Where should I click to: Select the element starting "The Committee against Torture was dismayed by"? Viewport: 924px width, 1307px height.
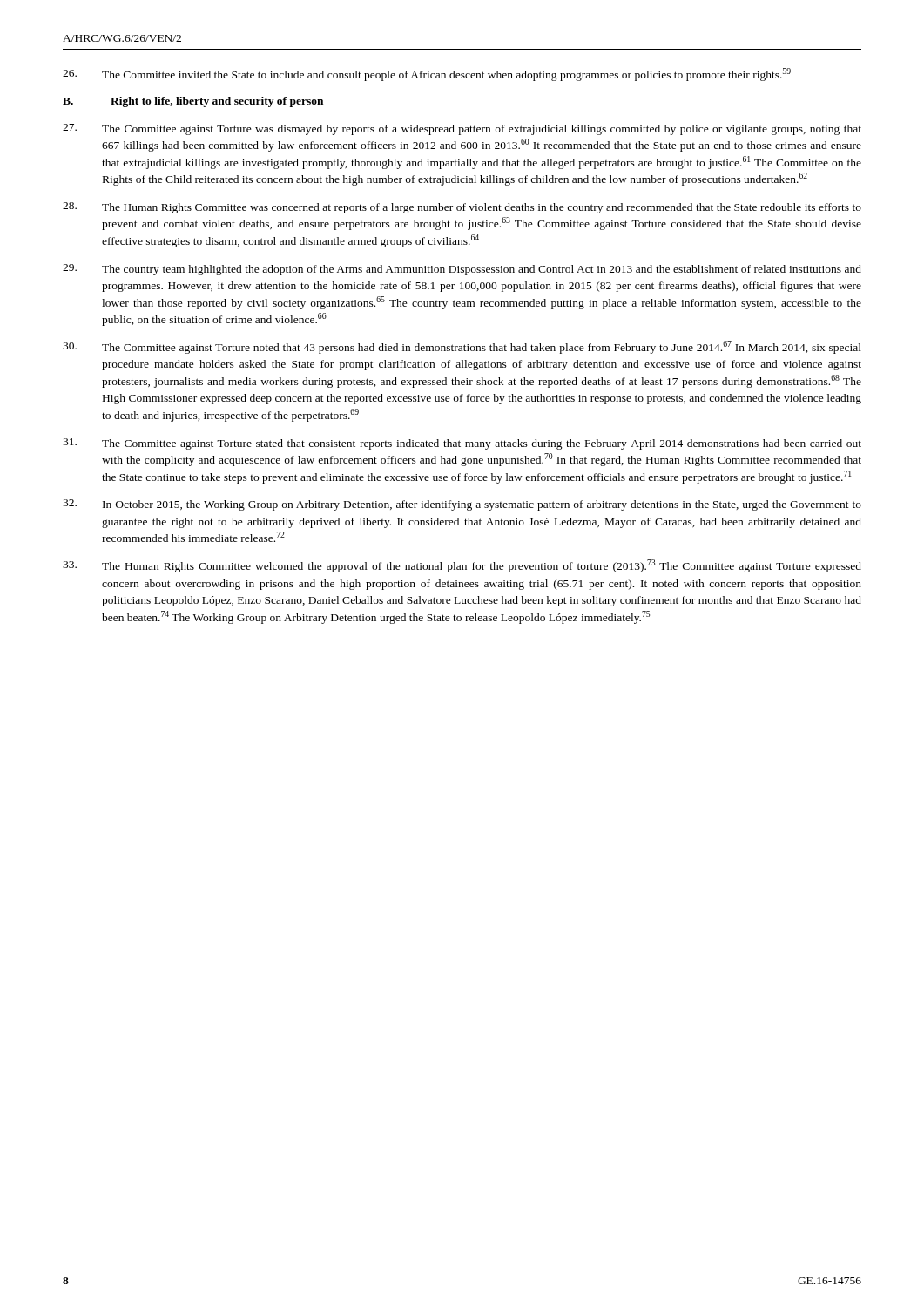[x=462, y=154]
